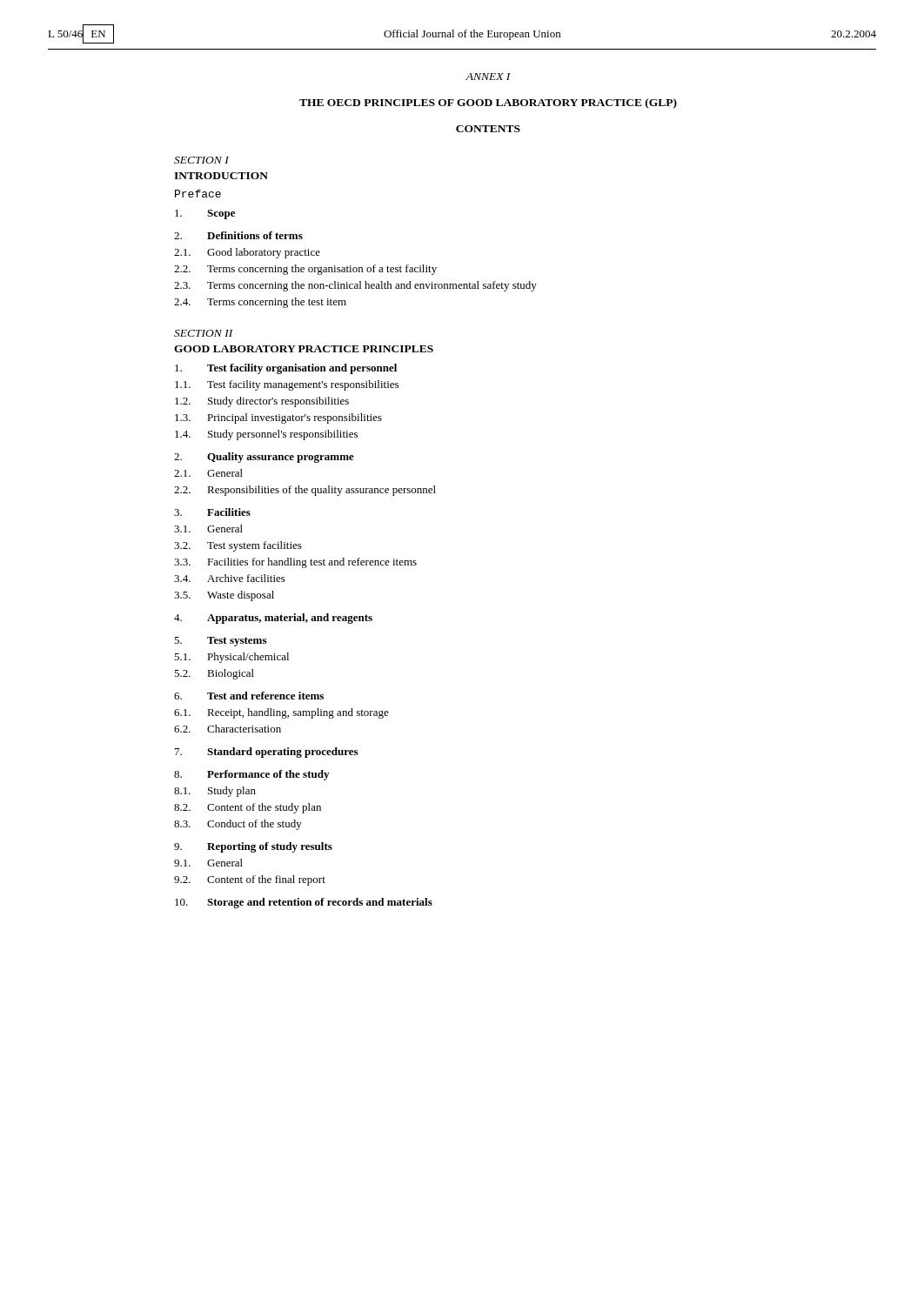Click on the text starting "3.1. General"
924x1305 pixels.
208,529
